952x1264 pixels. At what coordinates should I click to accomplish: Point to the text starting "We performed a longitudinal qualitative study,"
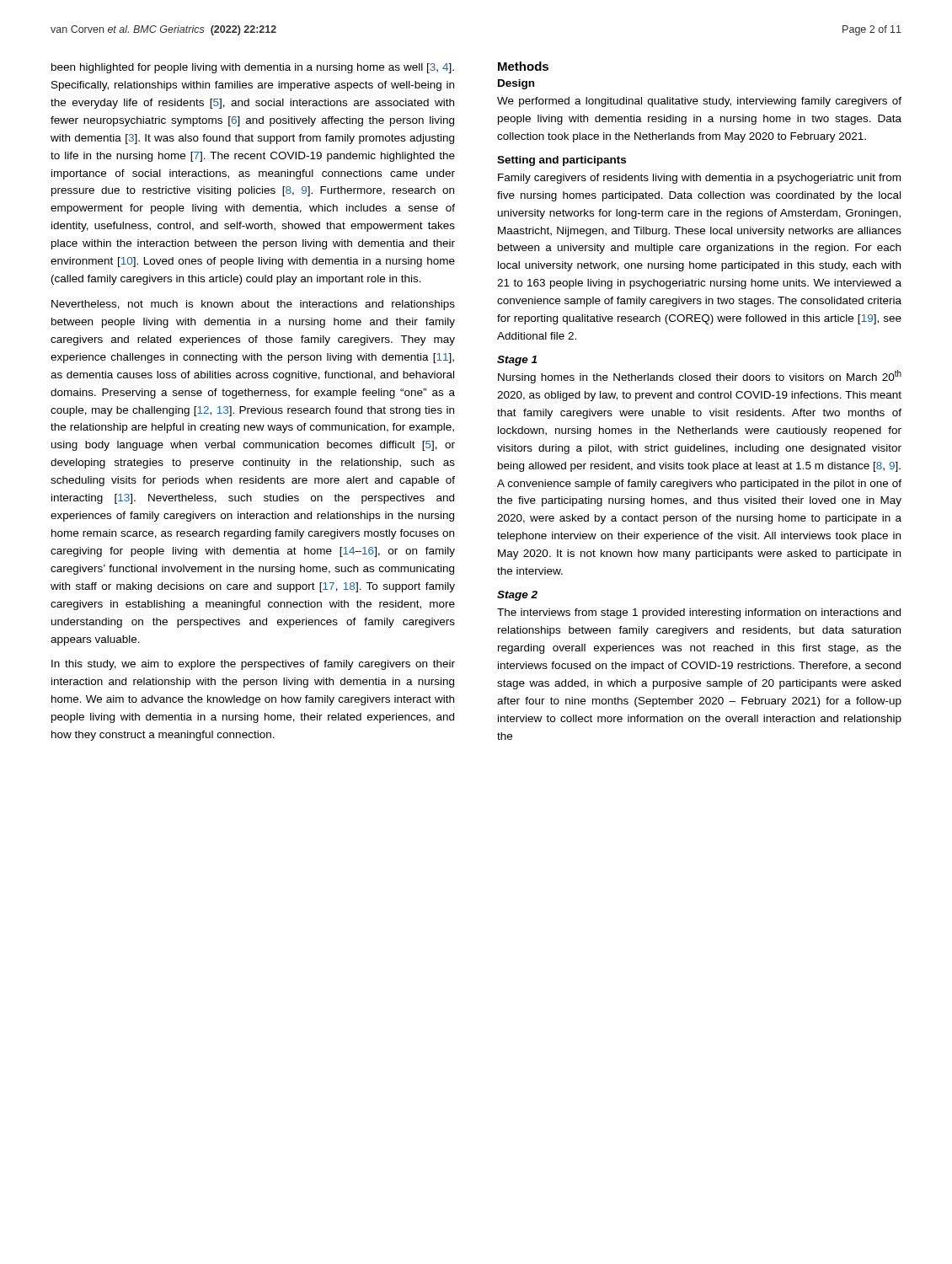click(699, 119)
